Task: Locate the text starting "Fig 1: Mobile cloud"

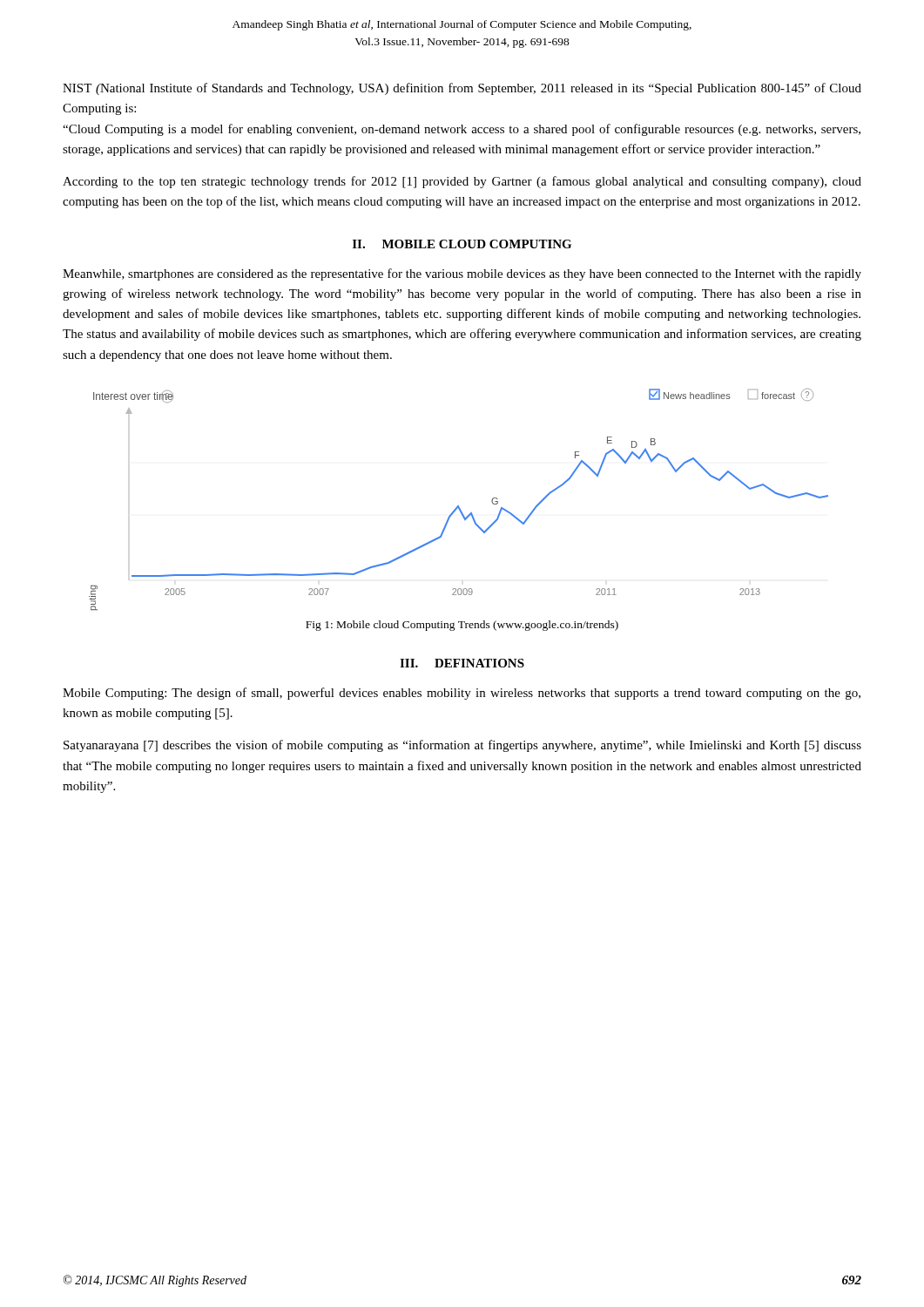Action: [x=462, y=624]
